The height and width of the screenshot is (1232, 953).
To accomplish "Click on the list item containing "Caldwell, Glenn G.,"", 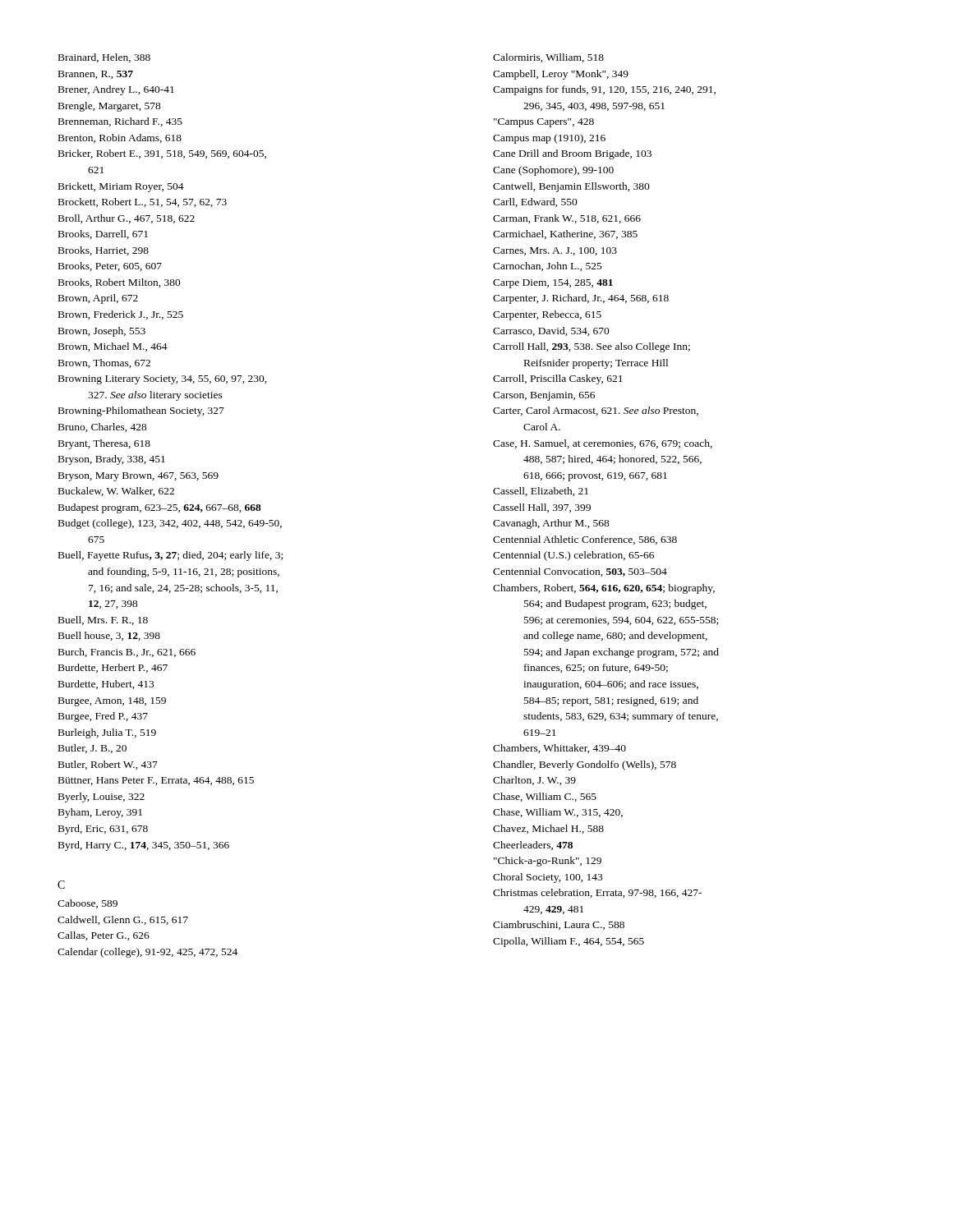I will click(x=123, y=919).
